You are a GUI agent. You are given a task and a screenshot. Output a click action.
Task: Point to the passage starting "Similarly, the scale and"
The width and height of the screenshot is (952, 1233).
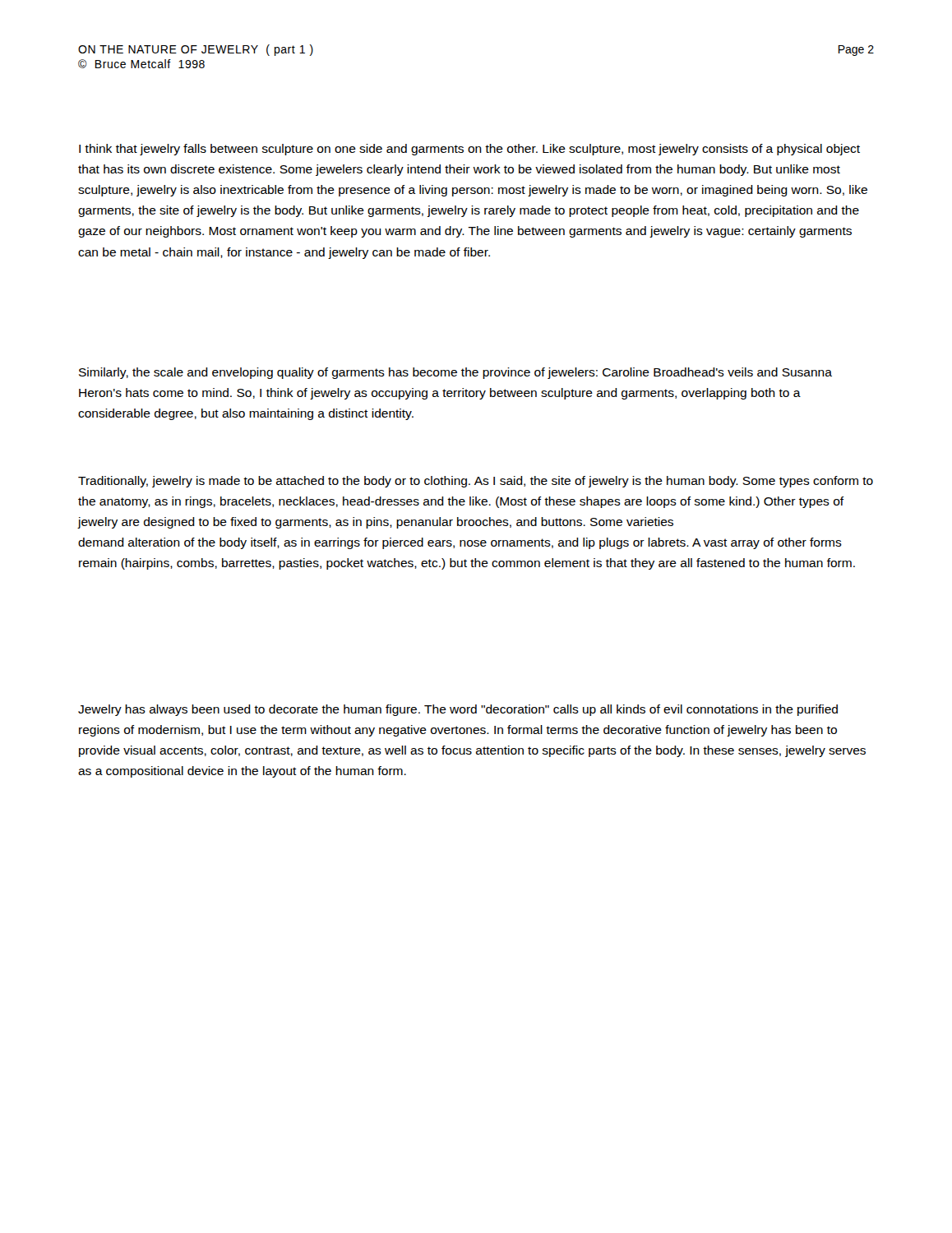pos(455,393)
